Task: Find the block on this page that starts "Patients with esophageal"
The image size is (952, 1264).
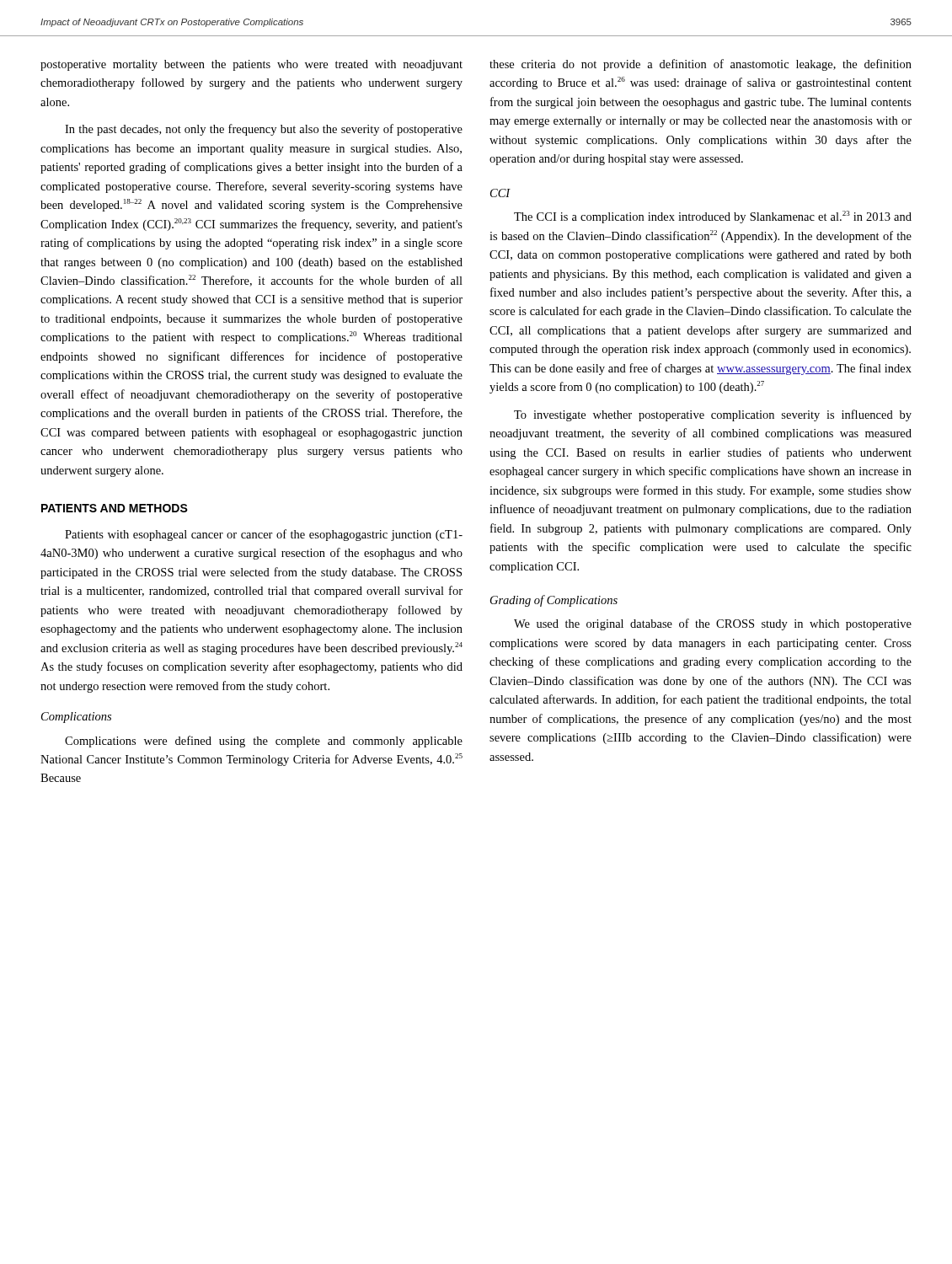Action: (x=251, y=610)
